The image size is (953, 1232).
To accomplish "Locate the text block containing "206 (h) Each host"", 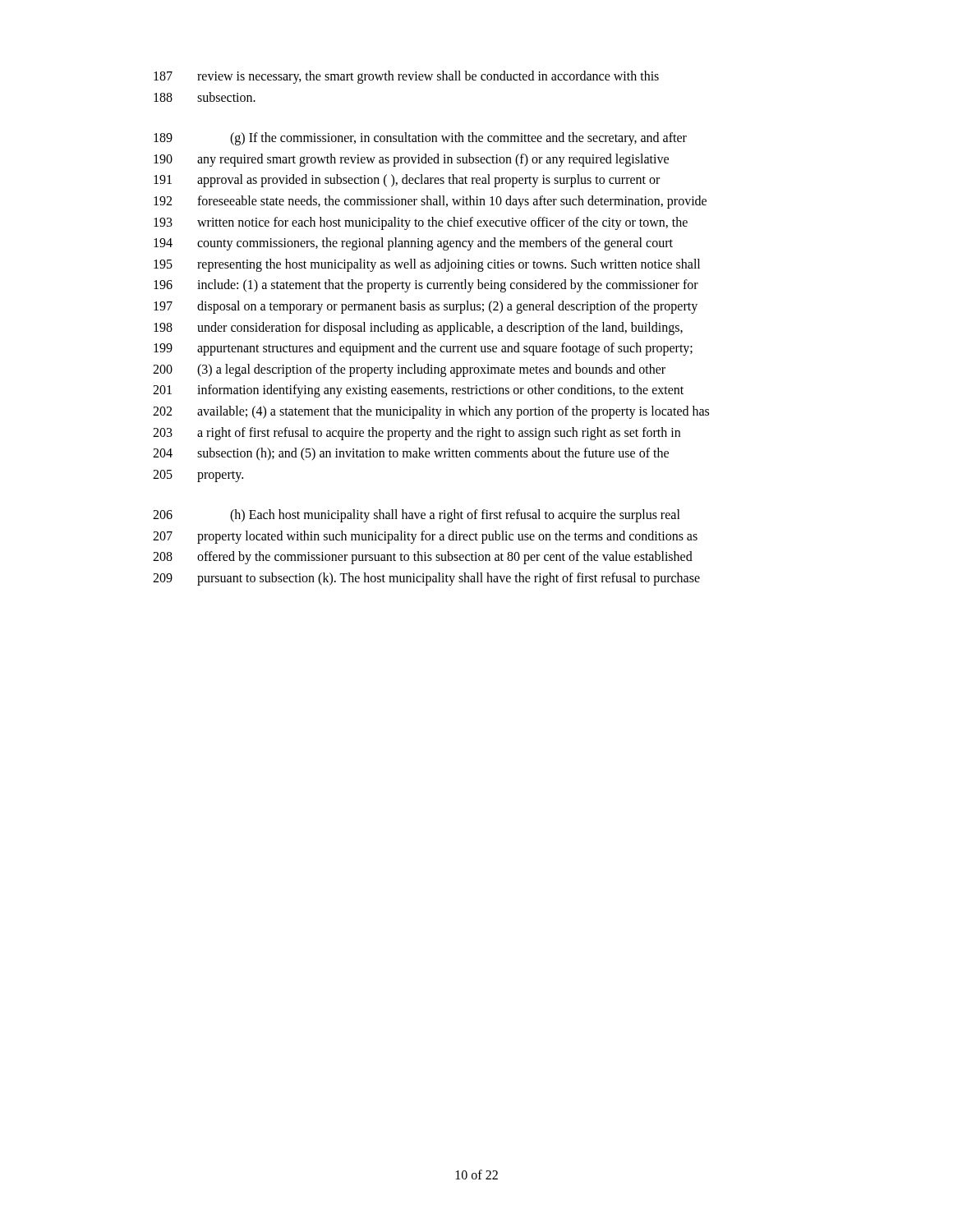I will click(476, 547).
